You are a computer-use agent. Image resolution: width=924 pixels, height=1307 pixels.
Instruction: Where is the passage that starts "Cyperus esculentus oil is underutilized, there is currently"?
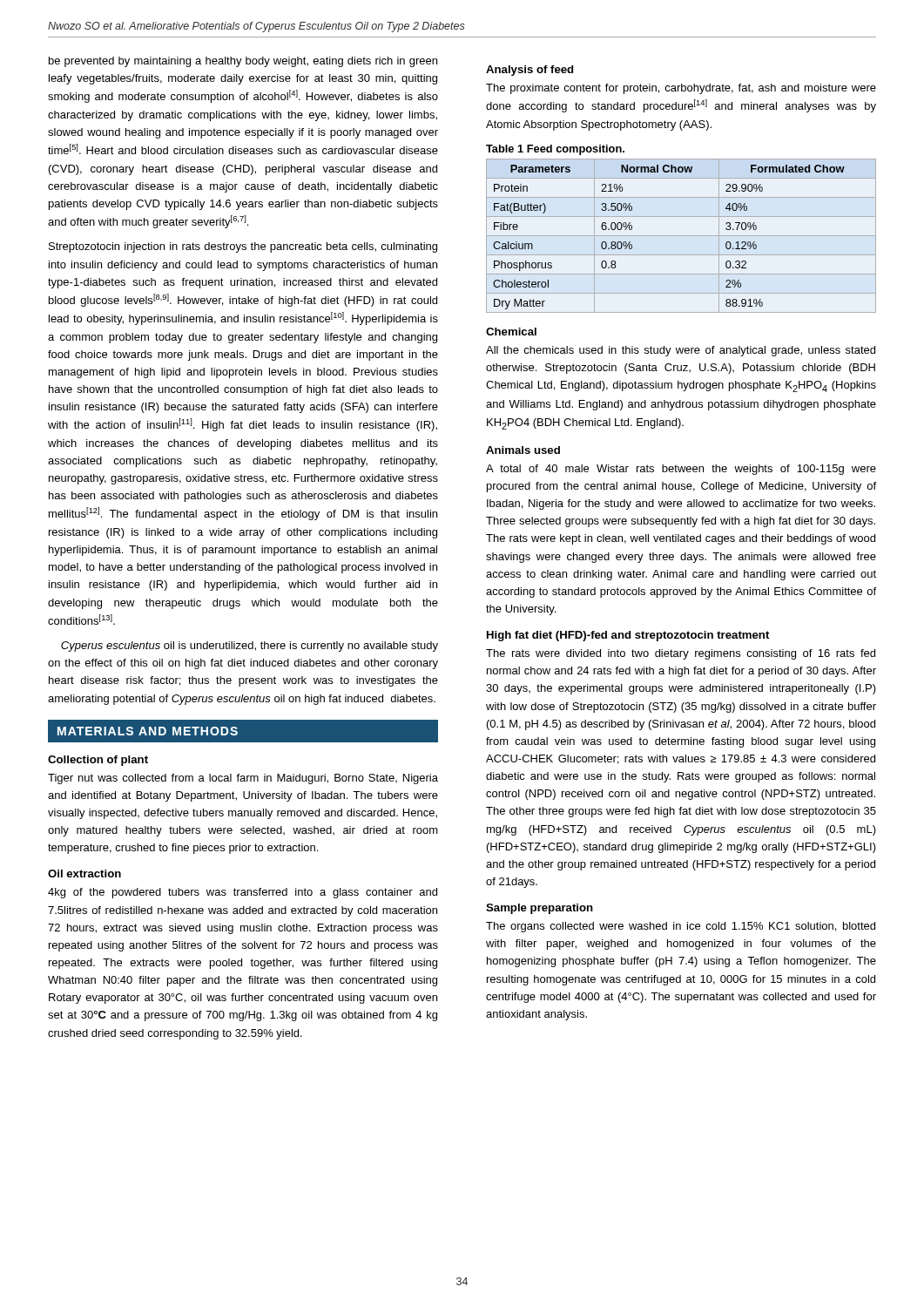click(x=243, y=672)
